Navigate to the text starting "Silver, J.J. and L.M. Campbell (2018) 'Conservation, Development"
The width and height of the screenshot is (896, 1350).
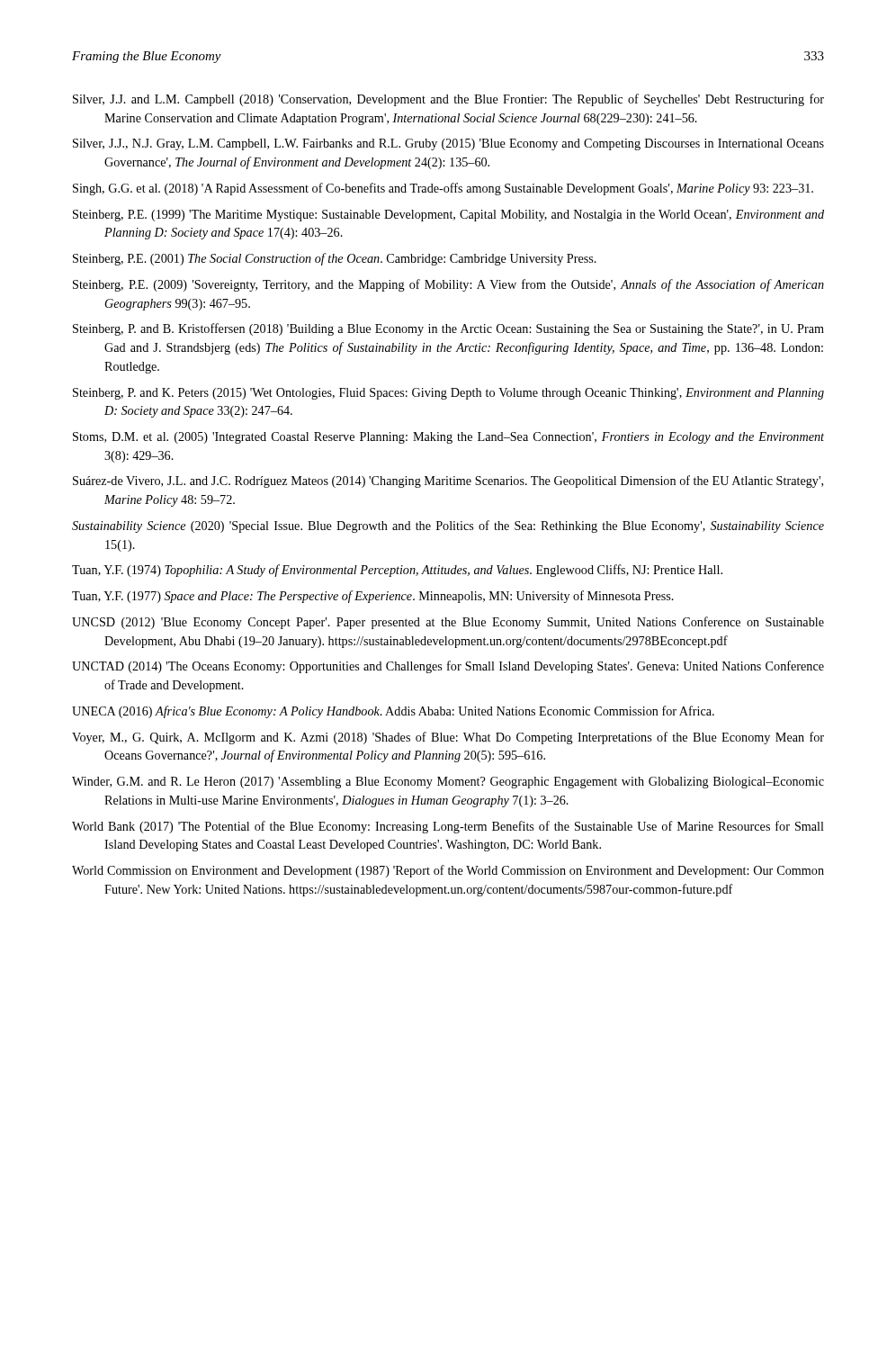point(448,109)
